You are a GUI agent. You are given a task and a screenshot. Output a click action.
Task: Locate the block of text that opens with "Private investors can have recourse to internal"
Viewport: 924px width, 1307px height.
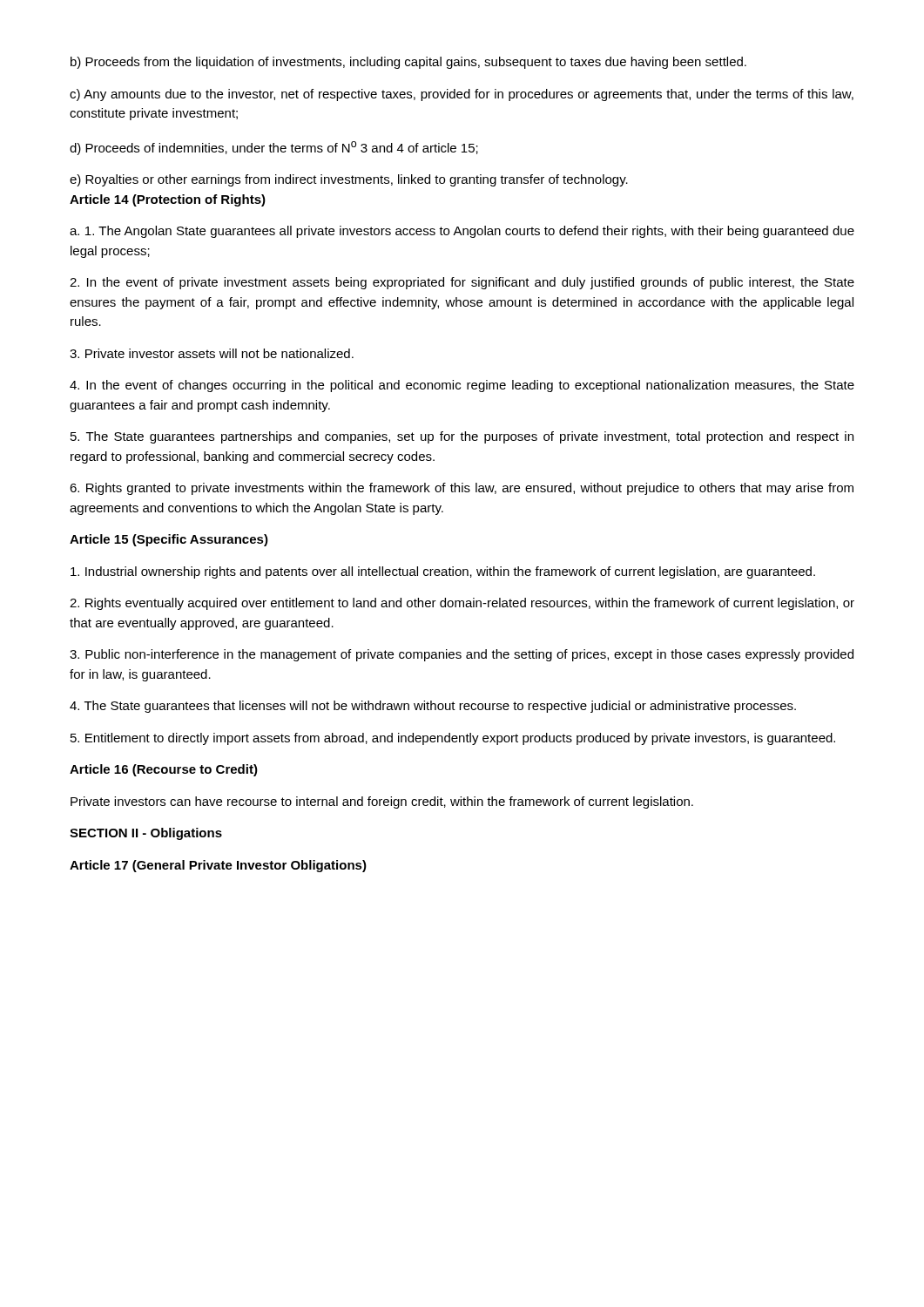tap(382, 801)
